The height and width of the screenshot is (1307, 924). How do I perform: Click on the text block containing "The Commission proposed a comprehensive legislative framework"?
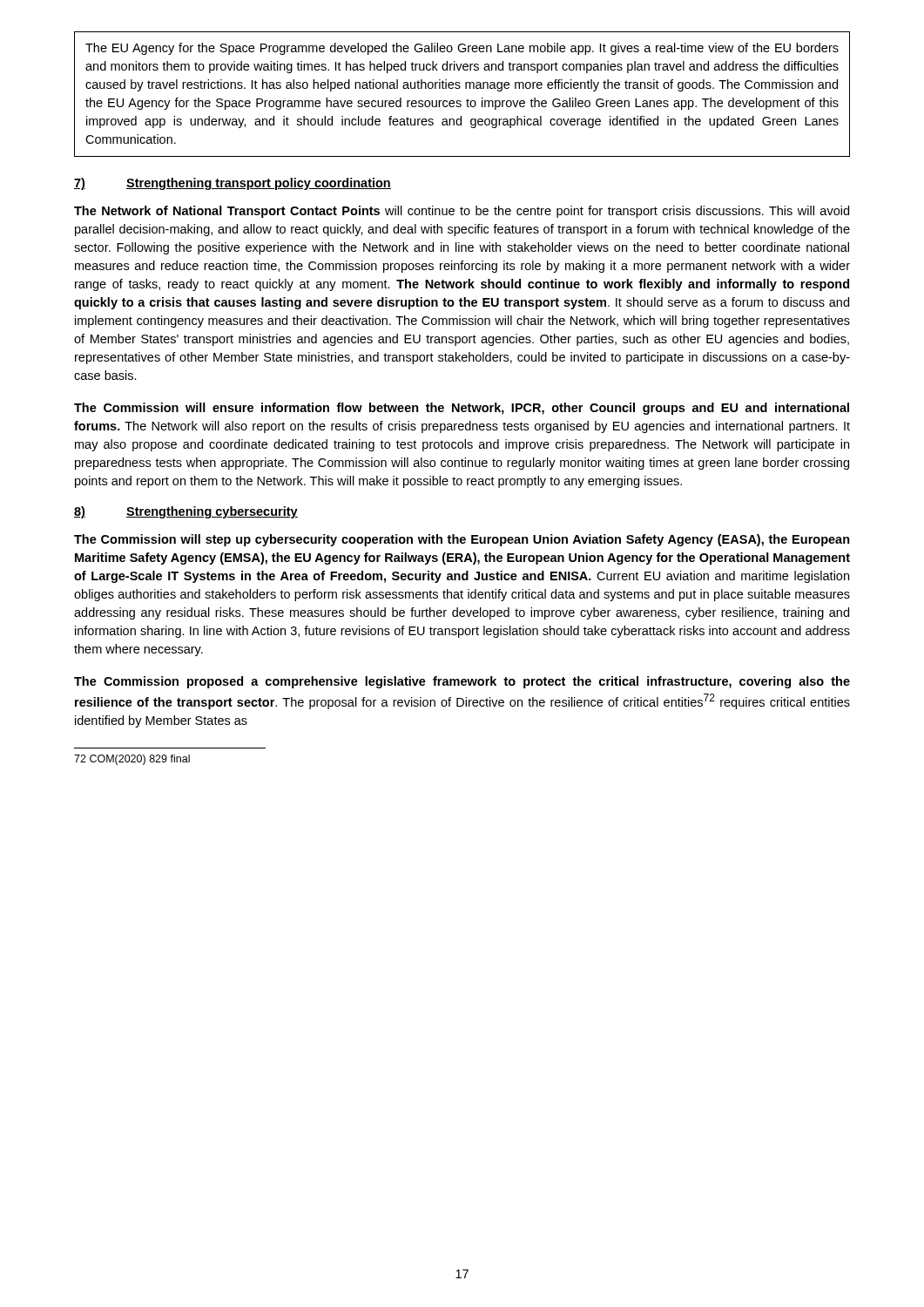(462, 701)
